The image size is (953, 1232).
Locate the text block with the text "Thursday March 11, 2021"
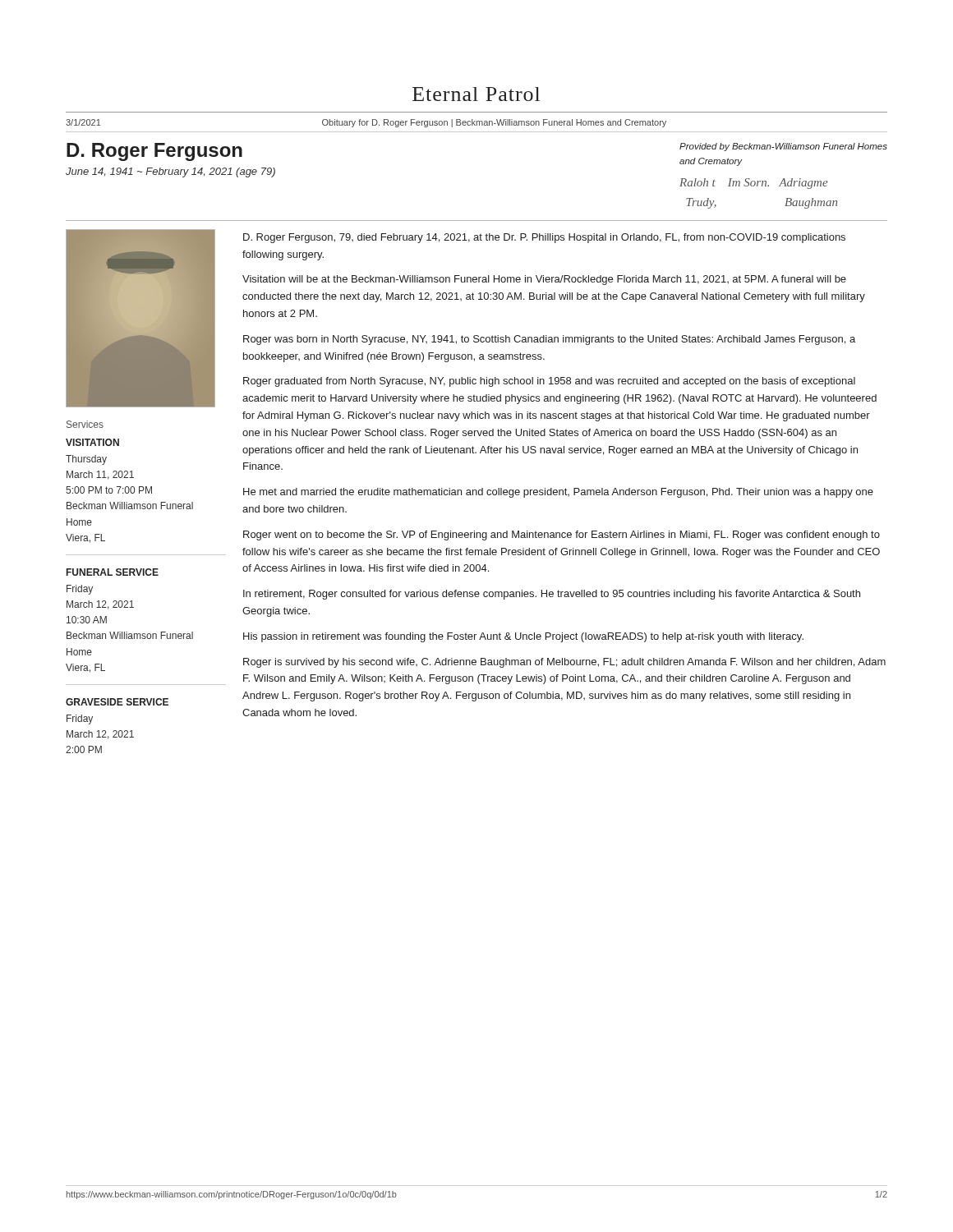coord(130,498)
